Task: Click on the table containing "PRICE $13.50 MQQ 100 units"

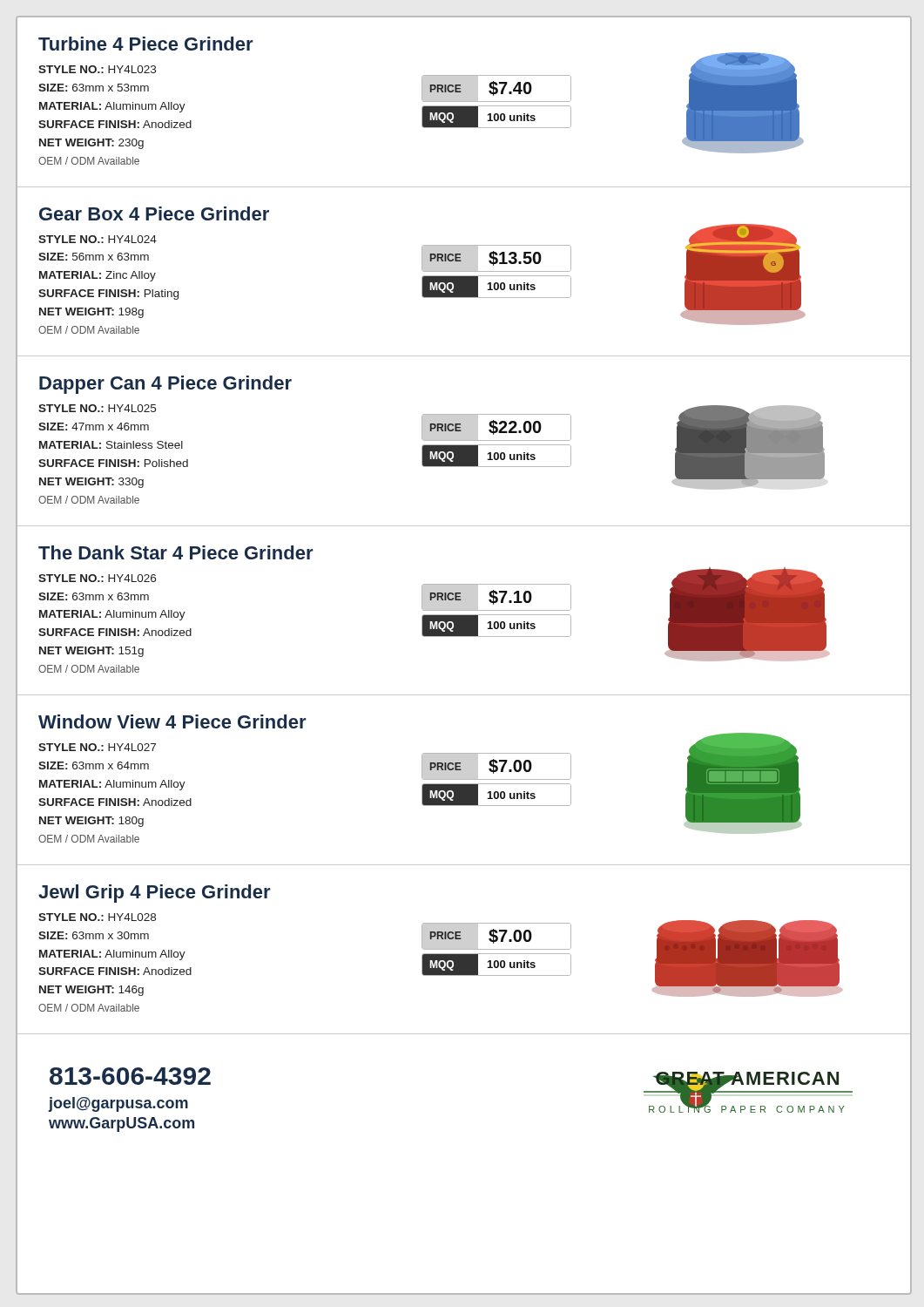Action: 509,271
